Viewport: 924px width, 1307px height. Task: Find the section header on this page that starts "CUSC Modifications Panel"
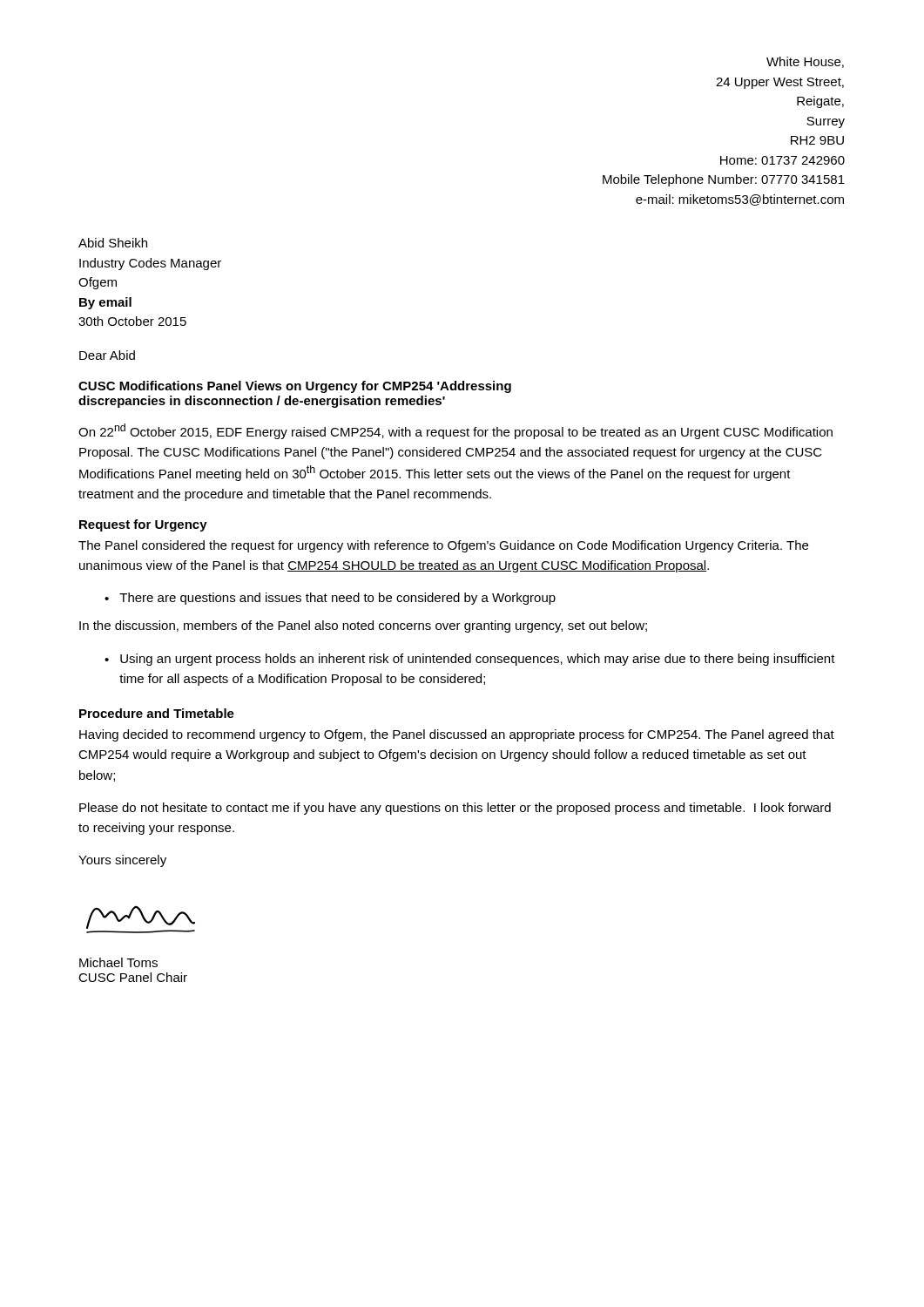coord(295,393)
